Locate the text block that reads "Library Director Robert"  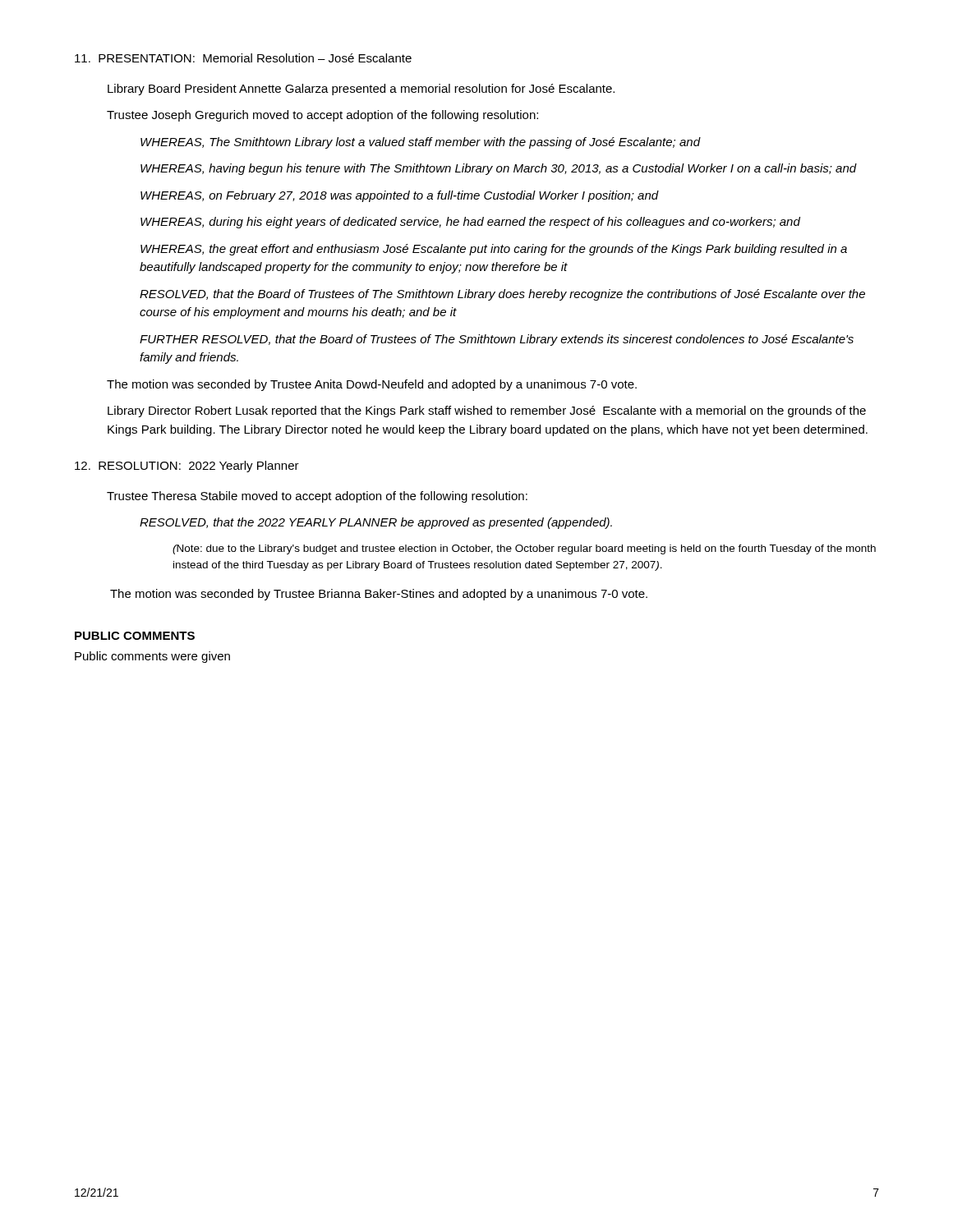pyautogui.click(x=488, y=419)
